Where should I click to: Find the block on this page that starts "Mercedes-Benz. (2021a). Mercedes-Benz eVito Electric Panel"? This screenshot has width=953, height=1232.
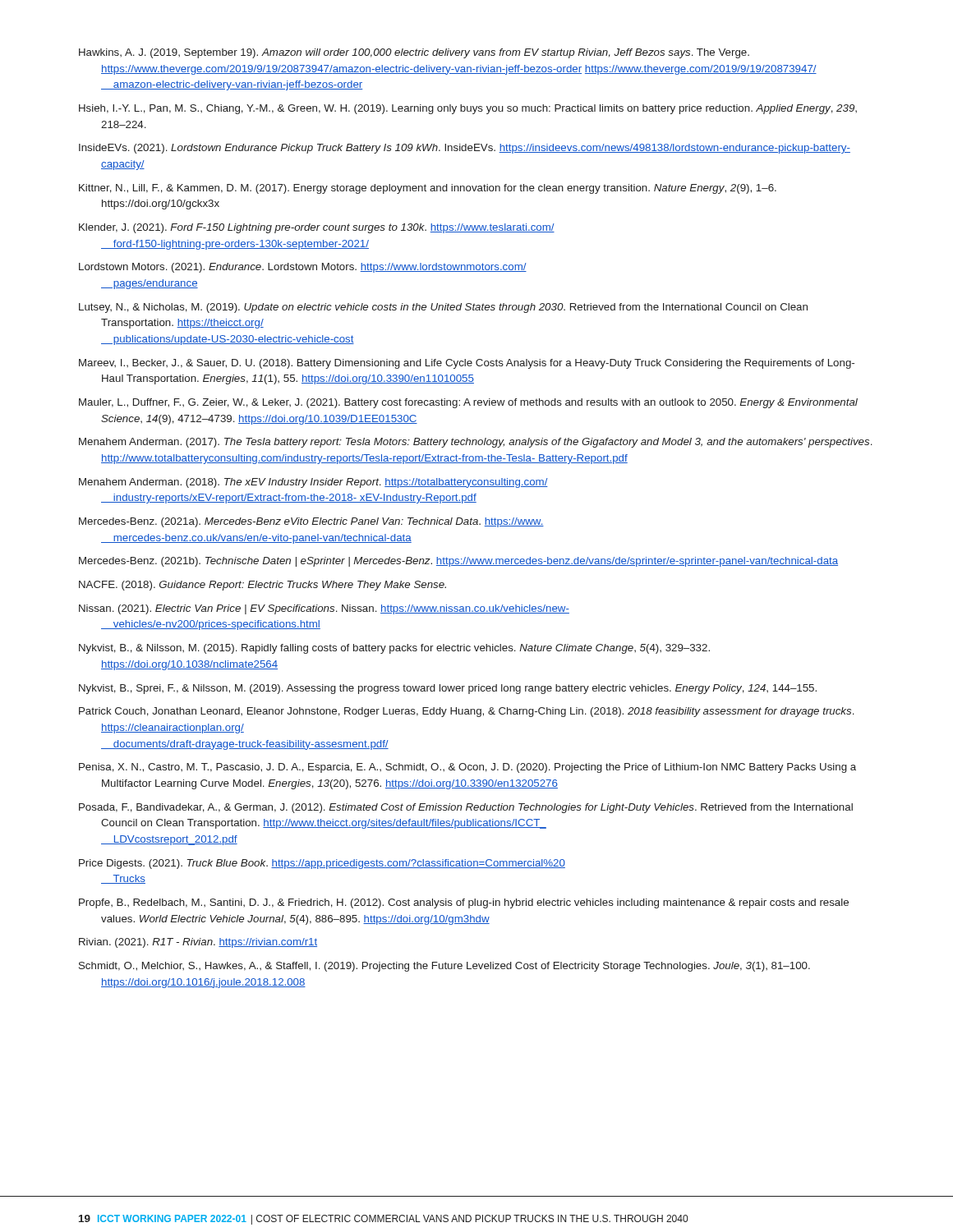[311, 529]
